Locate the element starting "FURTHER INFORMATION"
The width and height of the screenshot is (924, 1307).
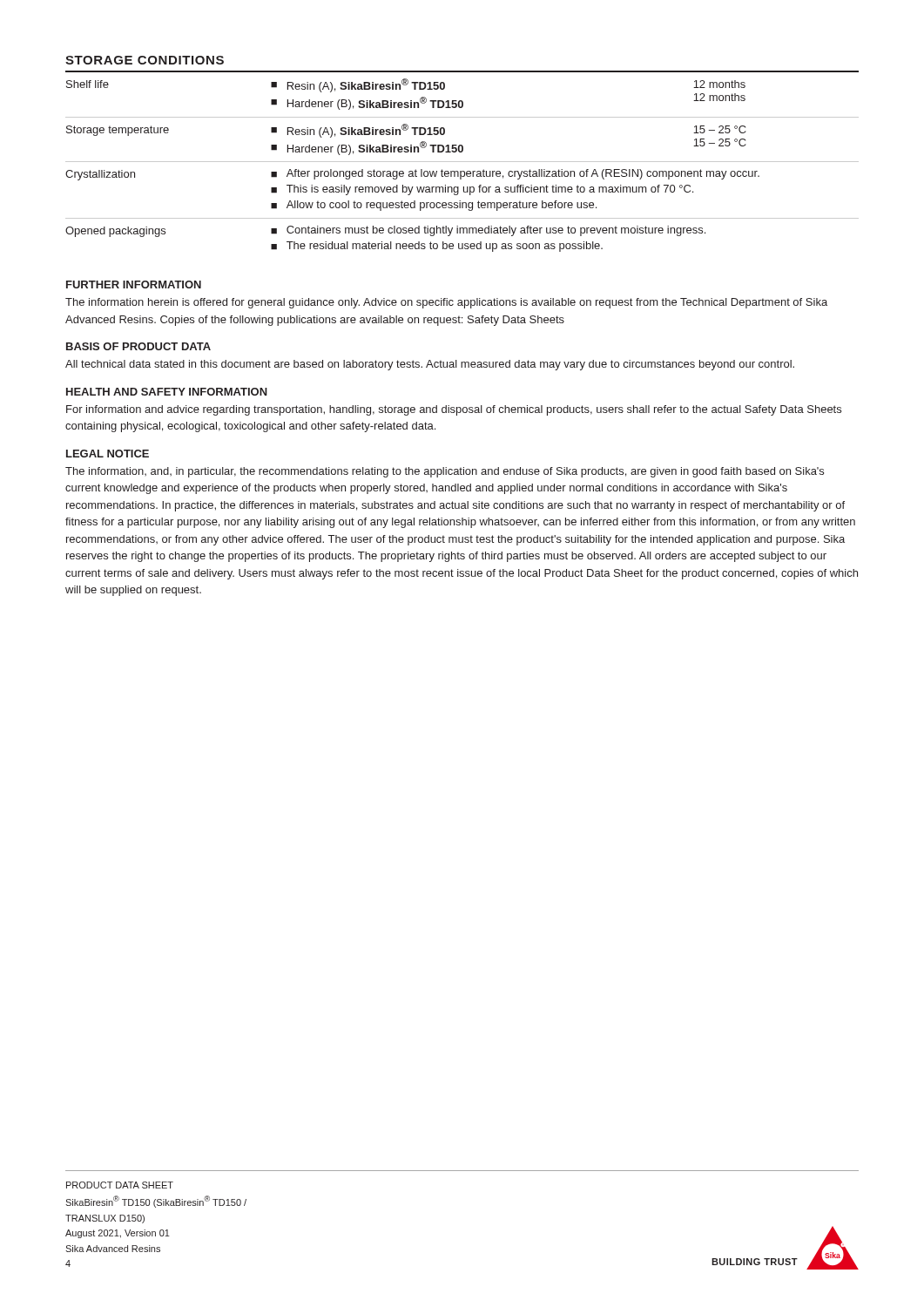[x=133, y=285]
